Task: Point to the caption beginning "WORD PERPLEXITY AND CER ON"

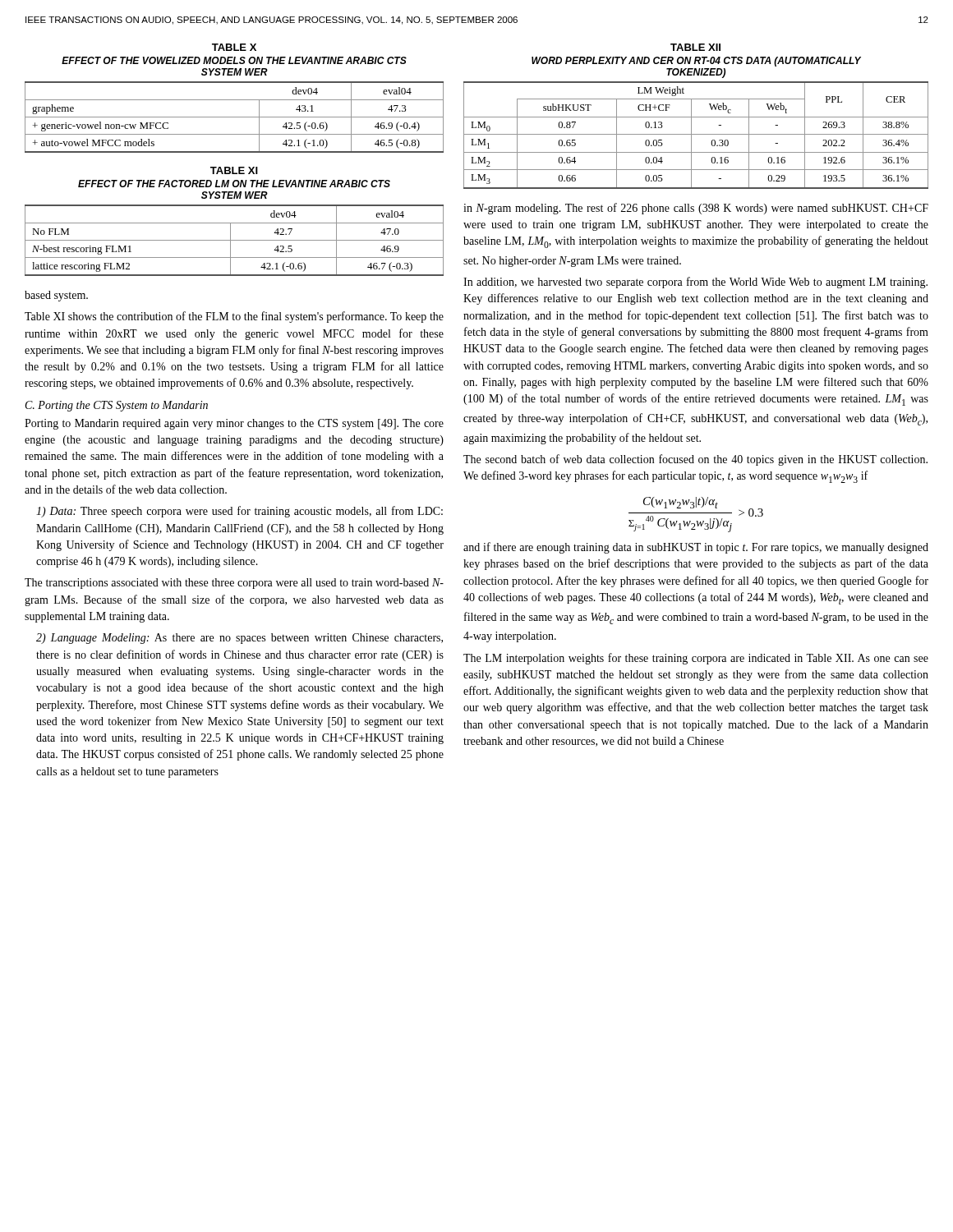Action: click(x=696, y=67)
